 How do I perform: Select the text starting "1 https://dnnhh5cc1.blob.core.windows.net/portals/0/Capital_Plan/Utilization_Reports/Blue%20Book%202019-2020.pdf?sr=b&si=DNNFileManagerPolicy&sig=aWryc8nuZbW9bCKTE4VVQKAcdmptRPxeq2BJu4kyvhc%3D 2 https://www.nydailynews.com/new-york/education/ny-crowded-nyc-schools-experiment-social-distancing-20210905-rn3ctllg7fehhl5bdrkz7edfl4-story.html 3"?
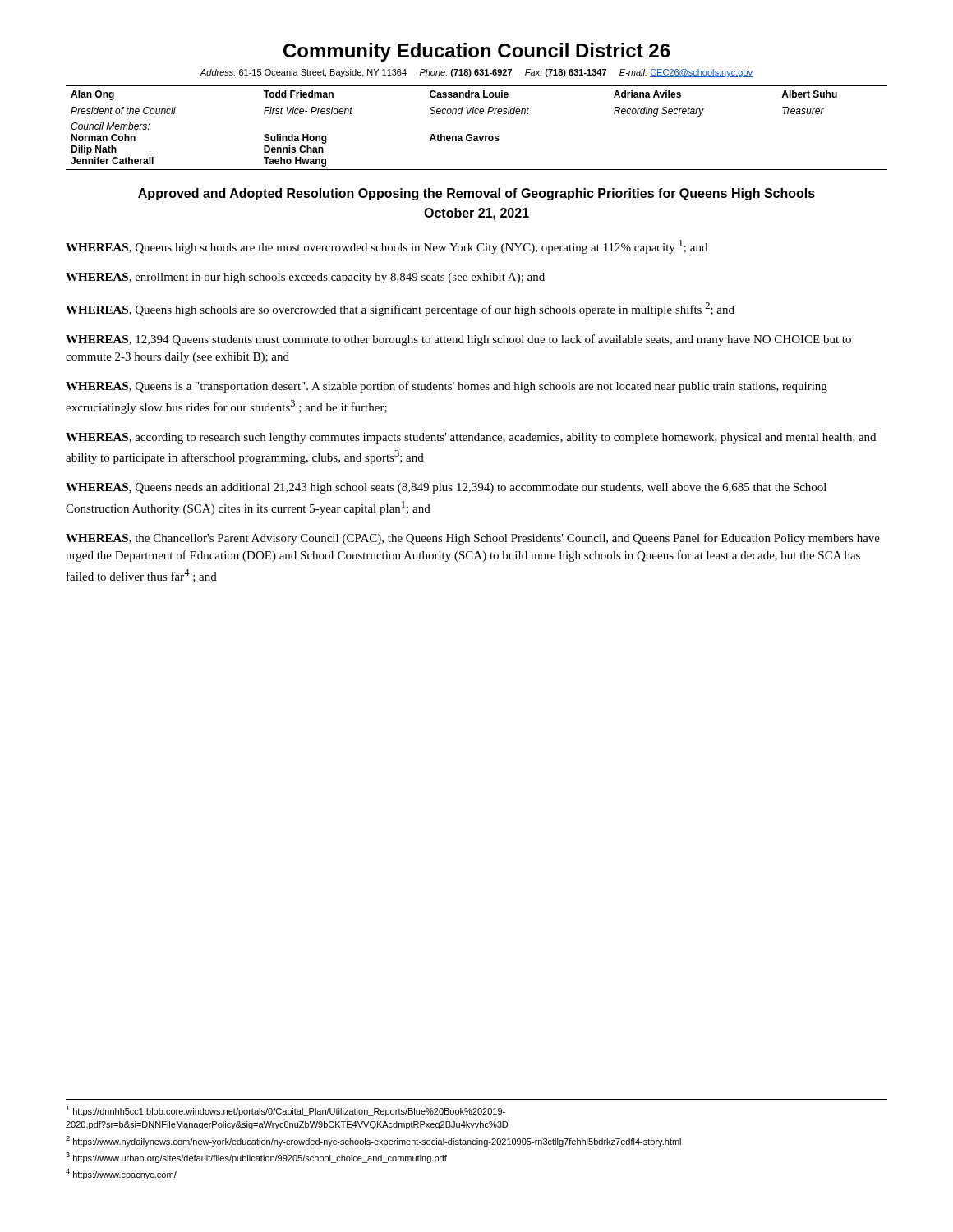click(476, 1142)
